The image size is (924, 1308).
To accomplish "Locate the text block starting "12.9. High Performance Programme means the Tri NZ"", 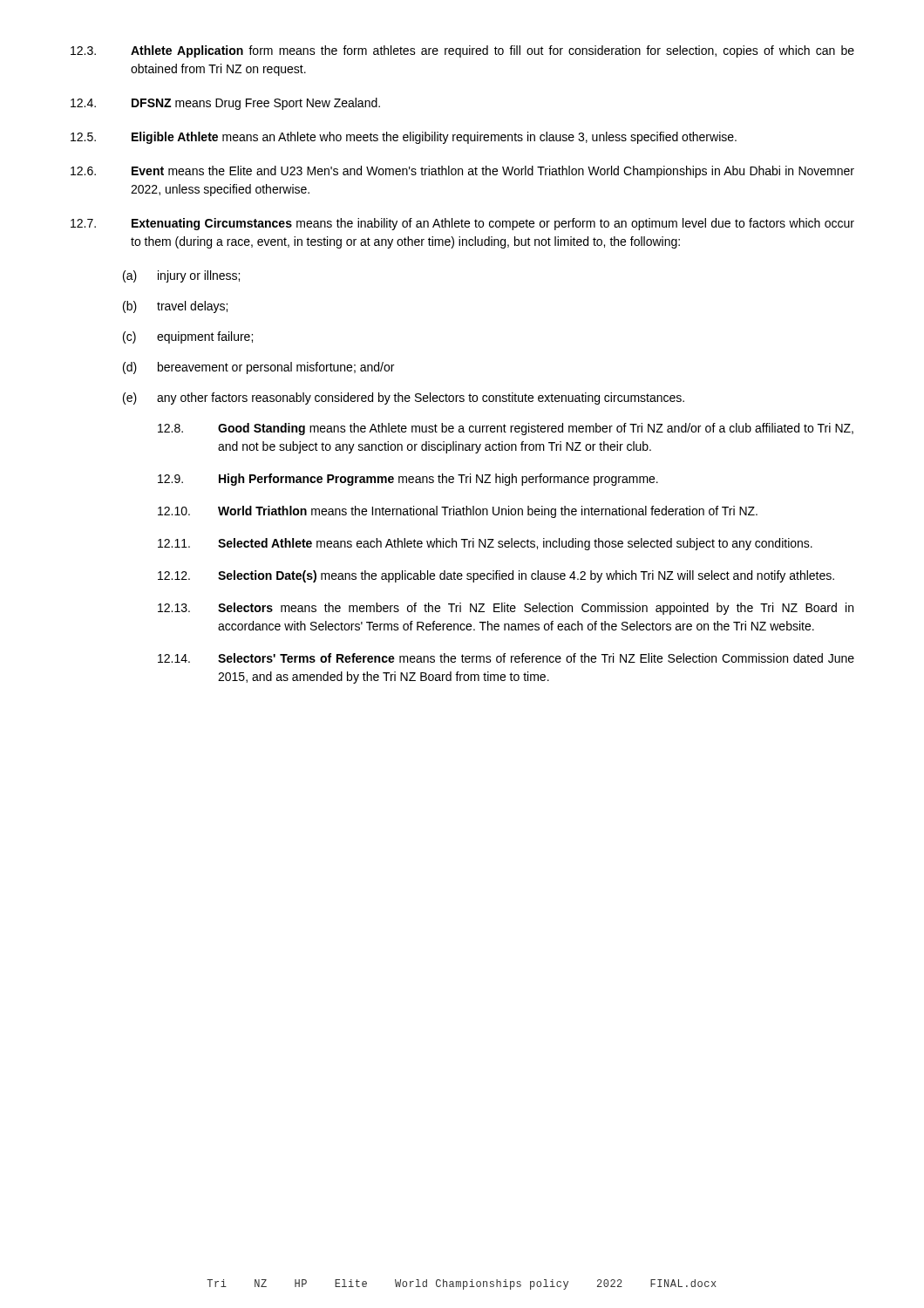I will click(x=506, y=479).
